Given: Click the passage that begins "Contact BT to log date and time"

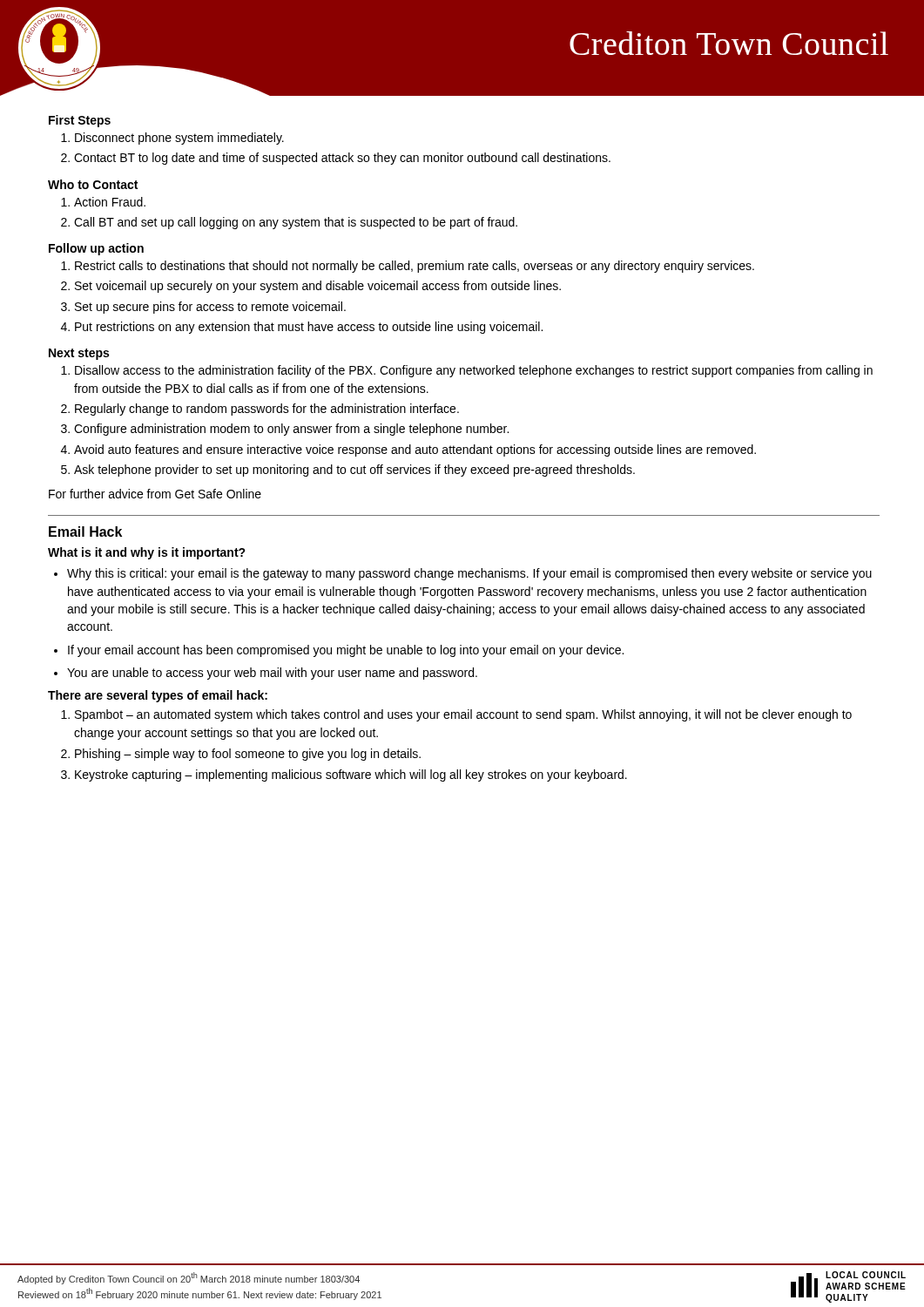Looking at the screenshot, I should 464,158.
